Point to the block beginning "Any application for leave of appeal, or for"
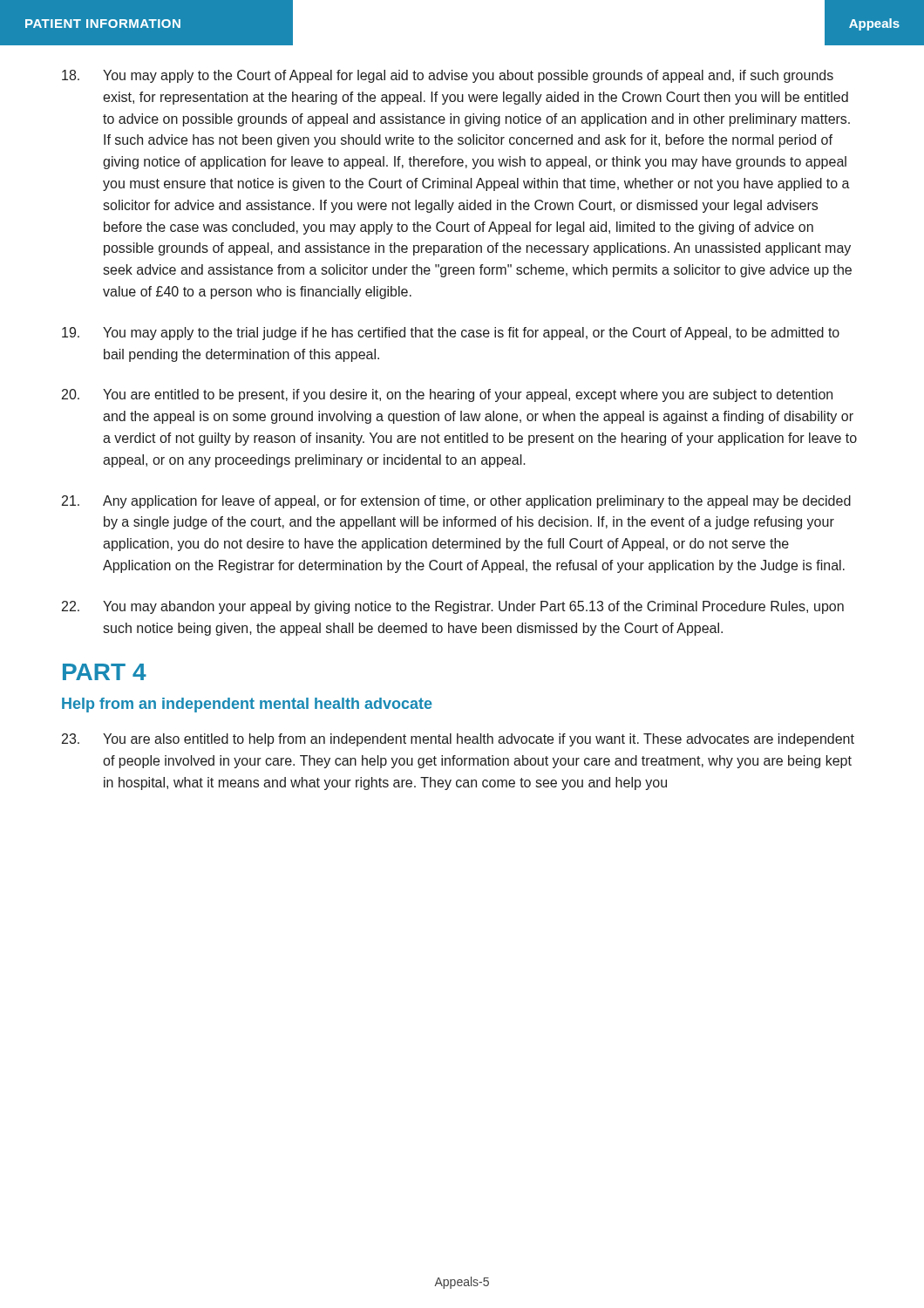This screenshot has width=924, height=1308. tap(460, 534)
